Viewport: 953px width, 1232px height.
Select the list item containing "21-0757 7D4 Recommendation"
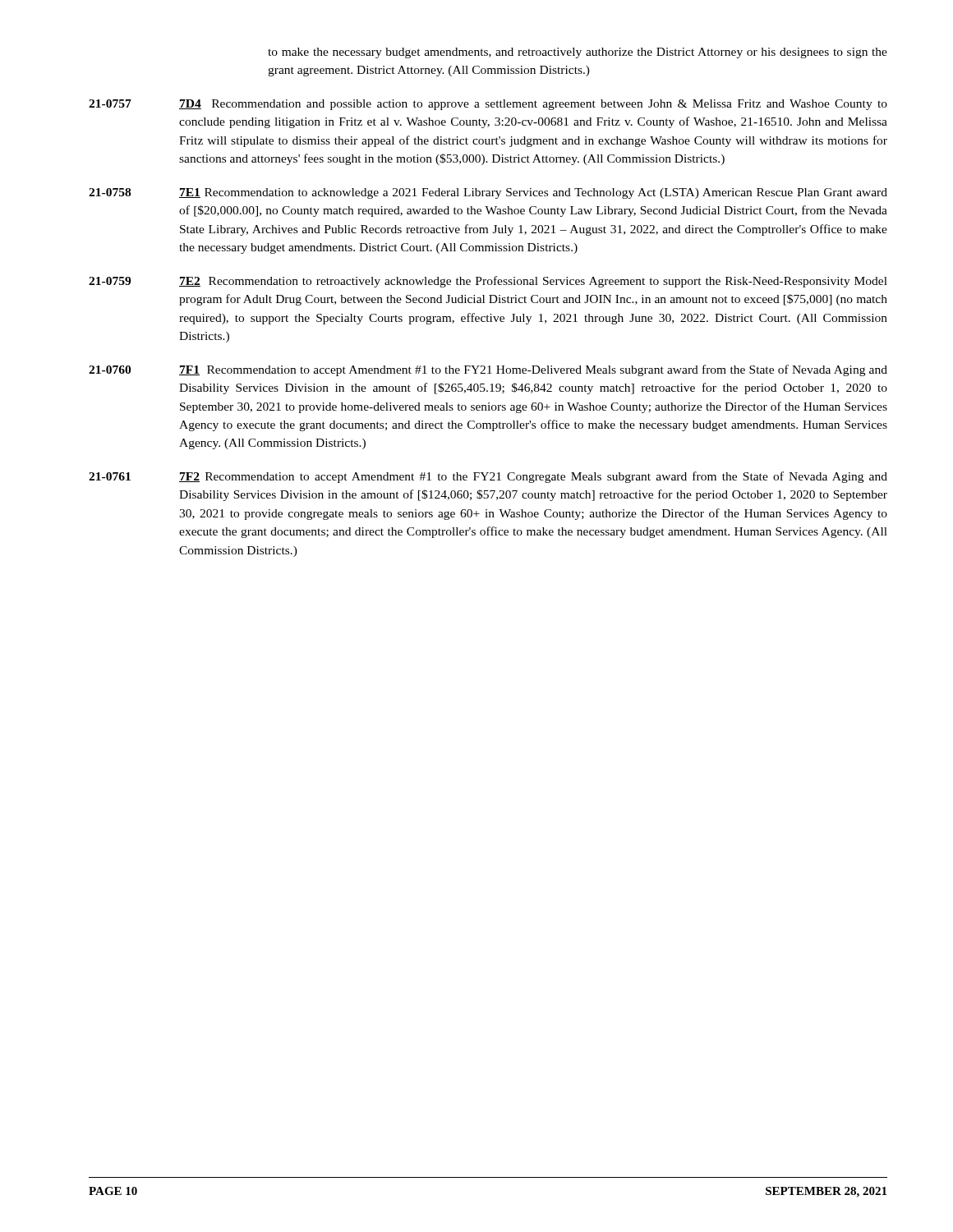(x=488, y=131)
